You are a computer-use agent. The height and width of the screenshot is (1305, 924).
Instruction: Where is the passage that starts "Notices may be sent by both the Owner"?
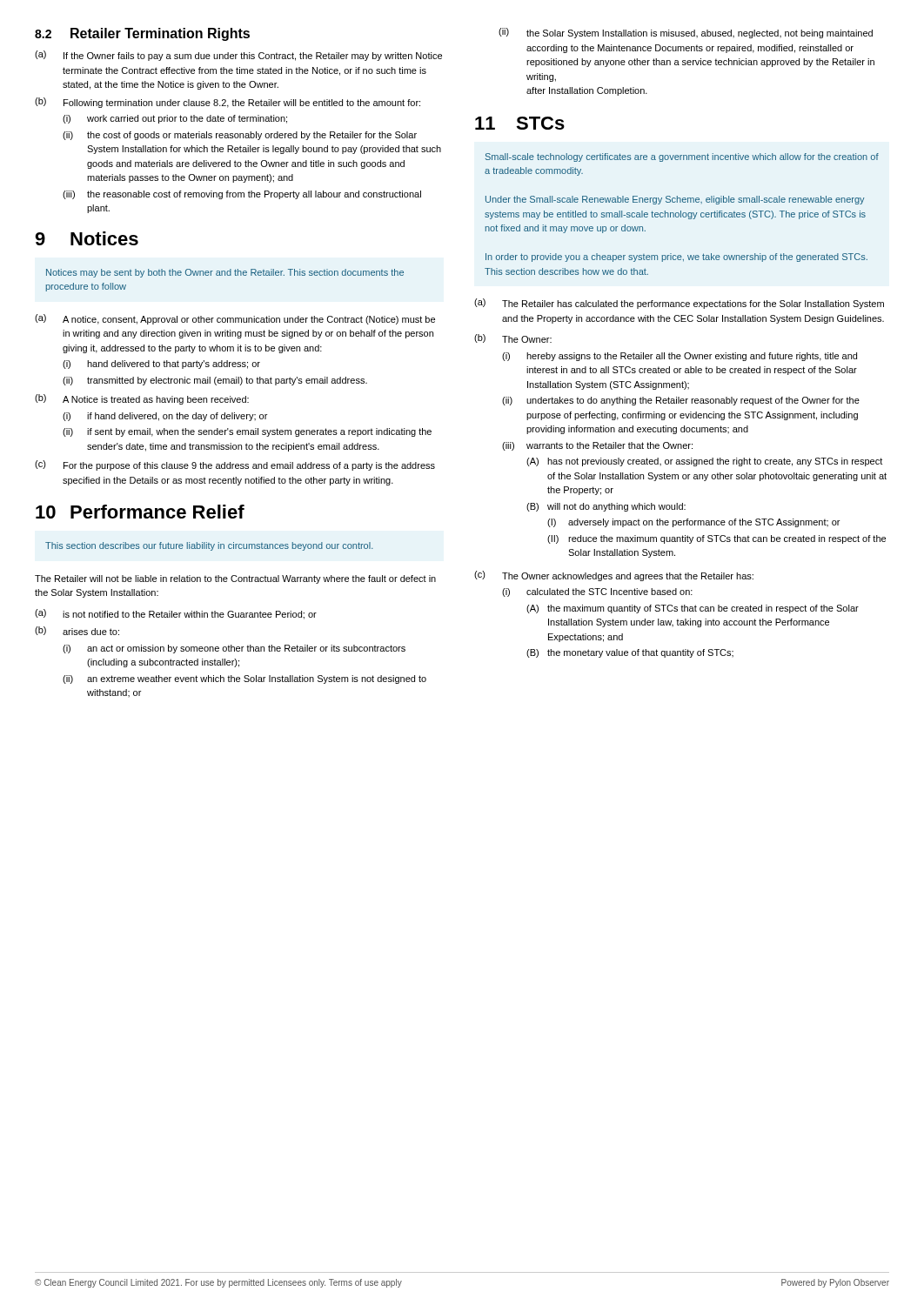[x=225, y=279]
